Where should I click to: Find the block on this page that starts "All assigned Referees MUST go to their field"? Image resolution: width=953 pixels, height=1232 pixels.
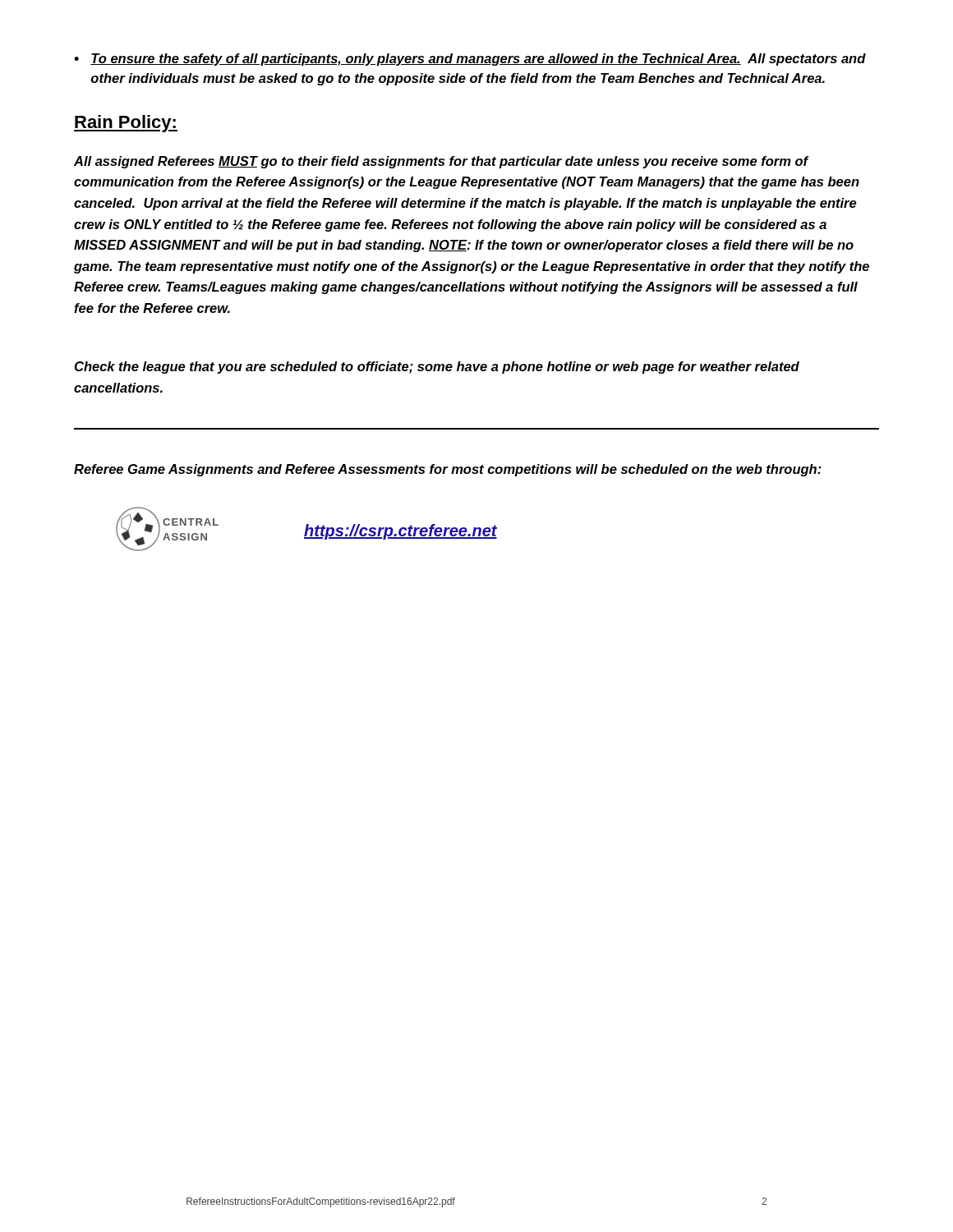472,234
